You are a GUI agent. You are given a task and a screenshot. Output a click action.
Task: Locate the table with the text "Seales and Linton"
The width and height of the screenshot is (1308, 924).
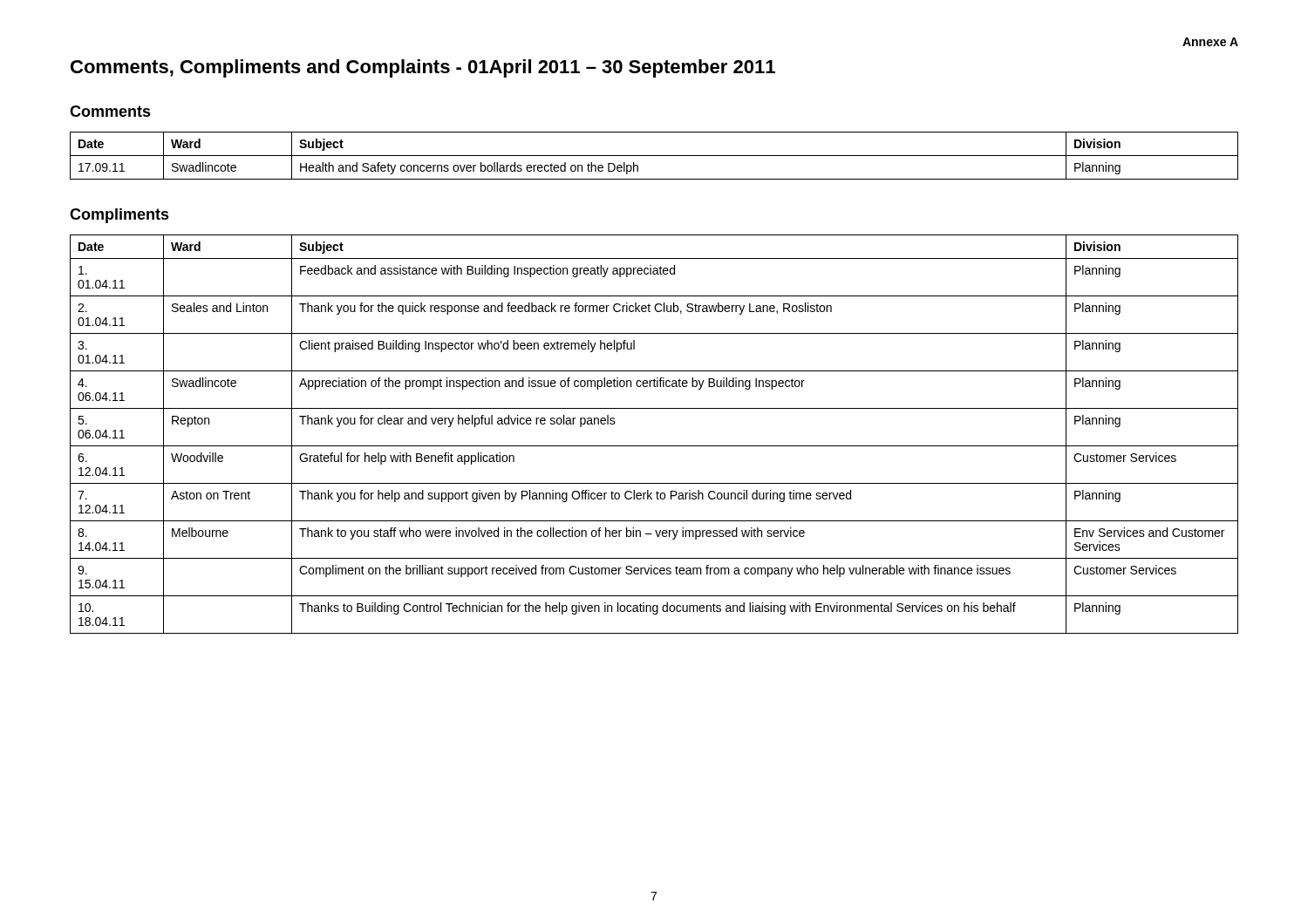(x=654, y=434)
